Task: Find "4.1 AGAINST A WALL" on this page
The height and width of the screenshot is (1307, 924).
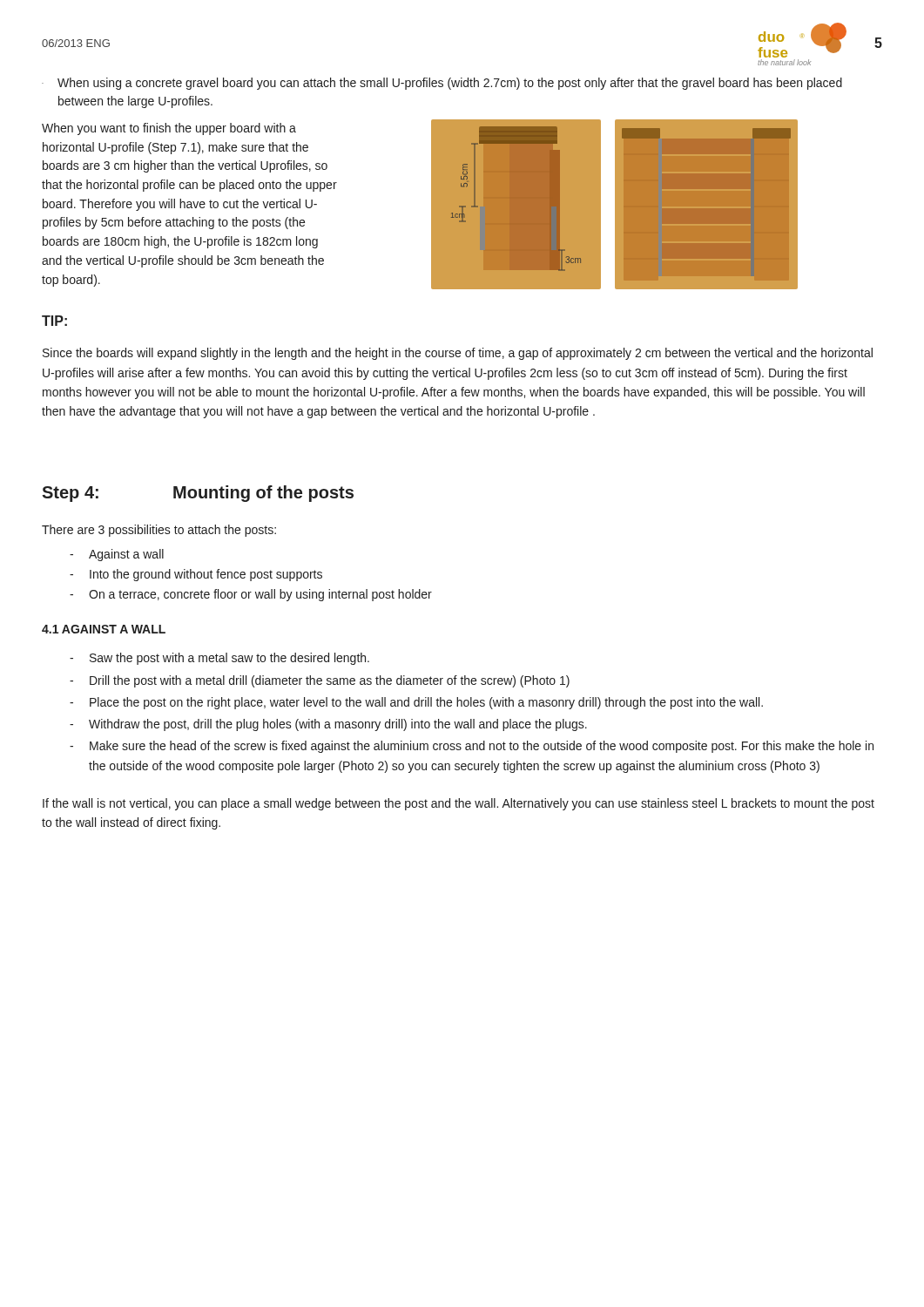Action: click(x=104, y=629)
